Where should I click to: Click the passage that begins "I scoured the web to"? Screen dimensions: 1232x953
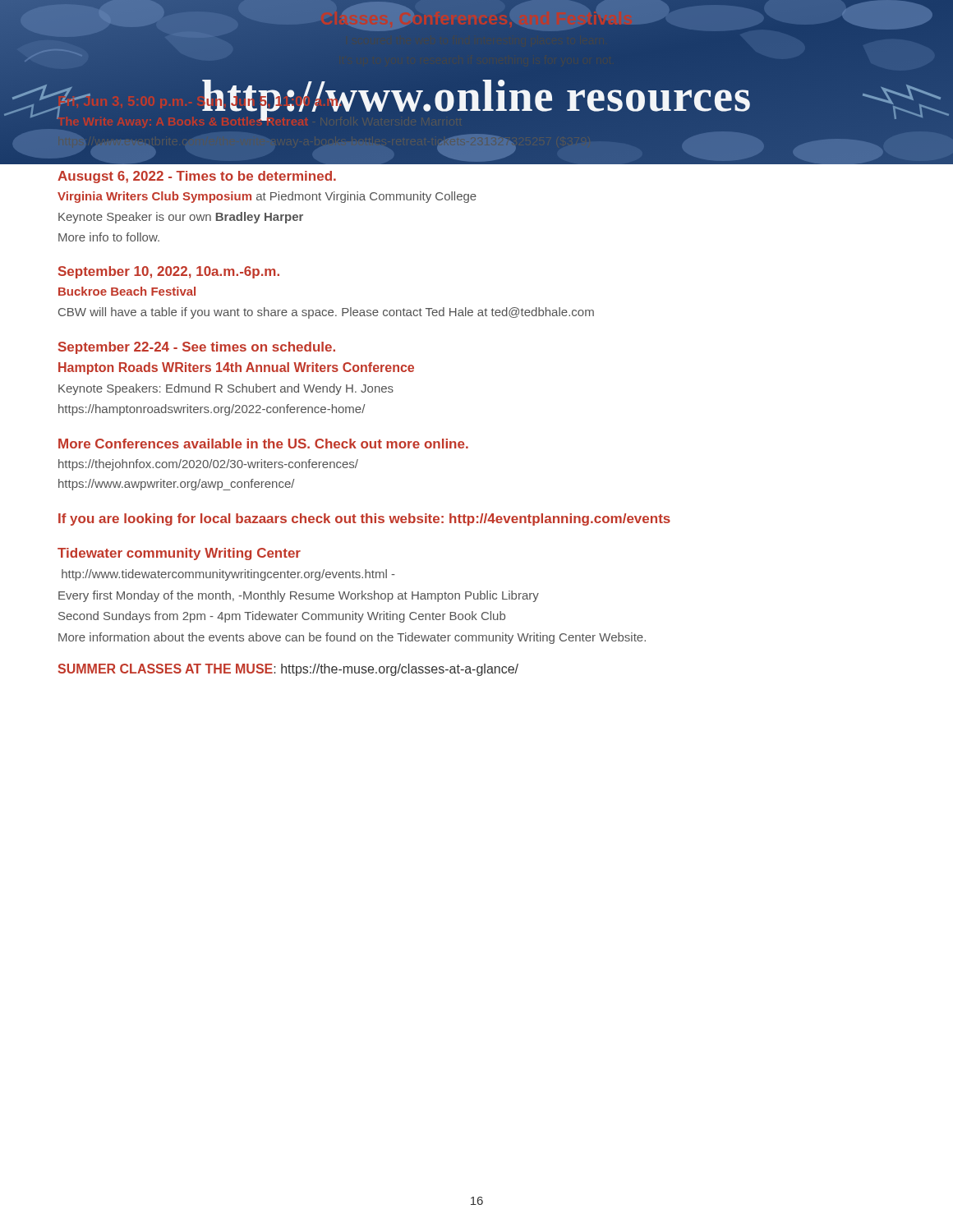[x=69, y=53]
